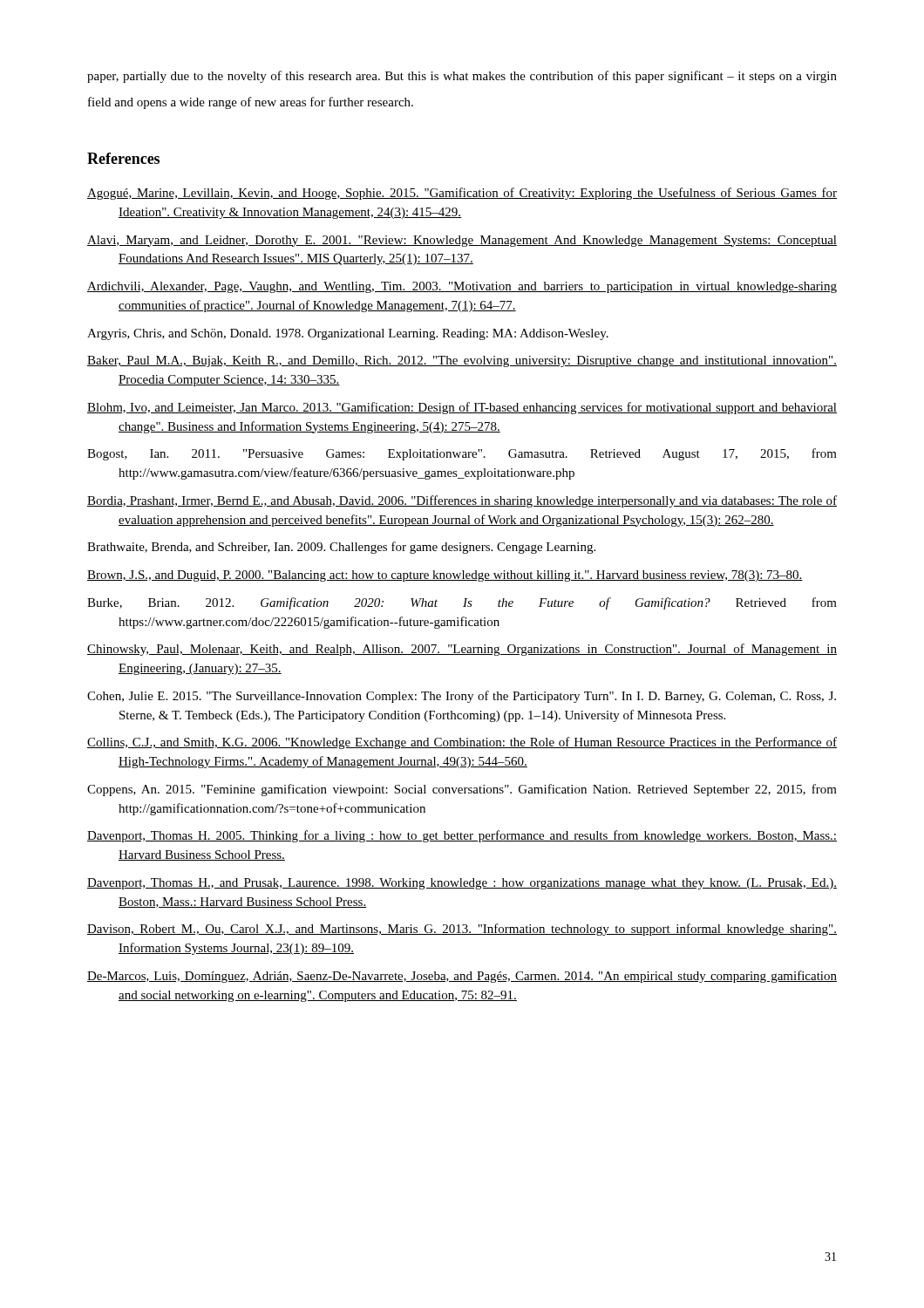Navigate to the element starting "Baker, Paul M.A., Bujak,"

tap(462, 370)
